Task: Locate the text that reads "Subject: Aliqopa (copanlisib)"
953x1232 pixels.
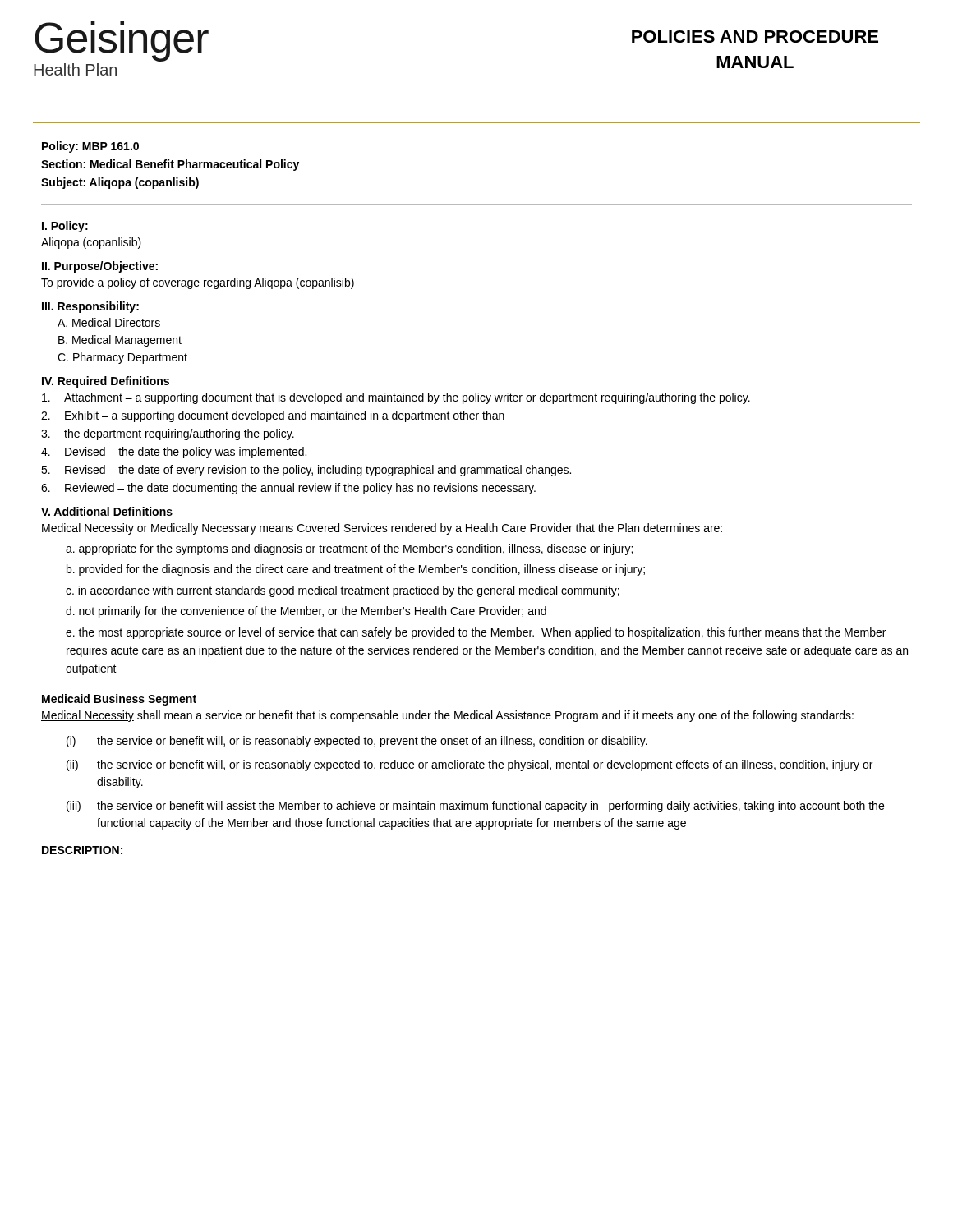Action: [120, 182]
